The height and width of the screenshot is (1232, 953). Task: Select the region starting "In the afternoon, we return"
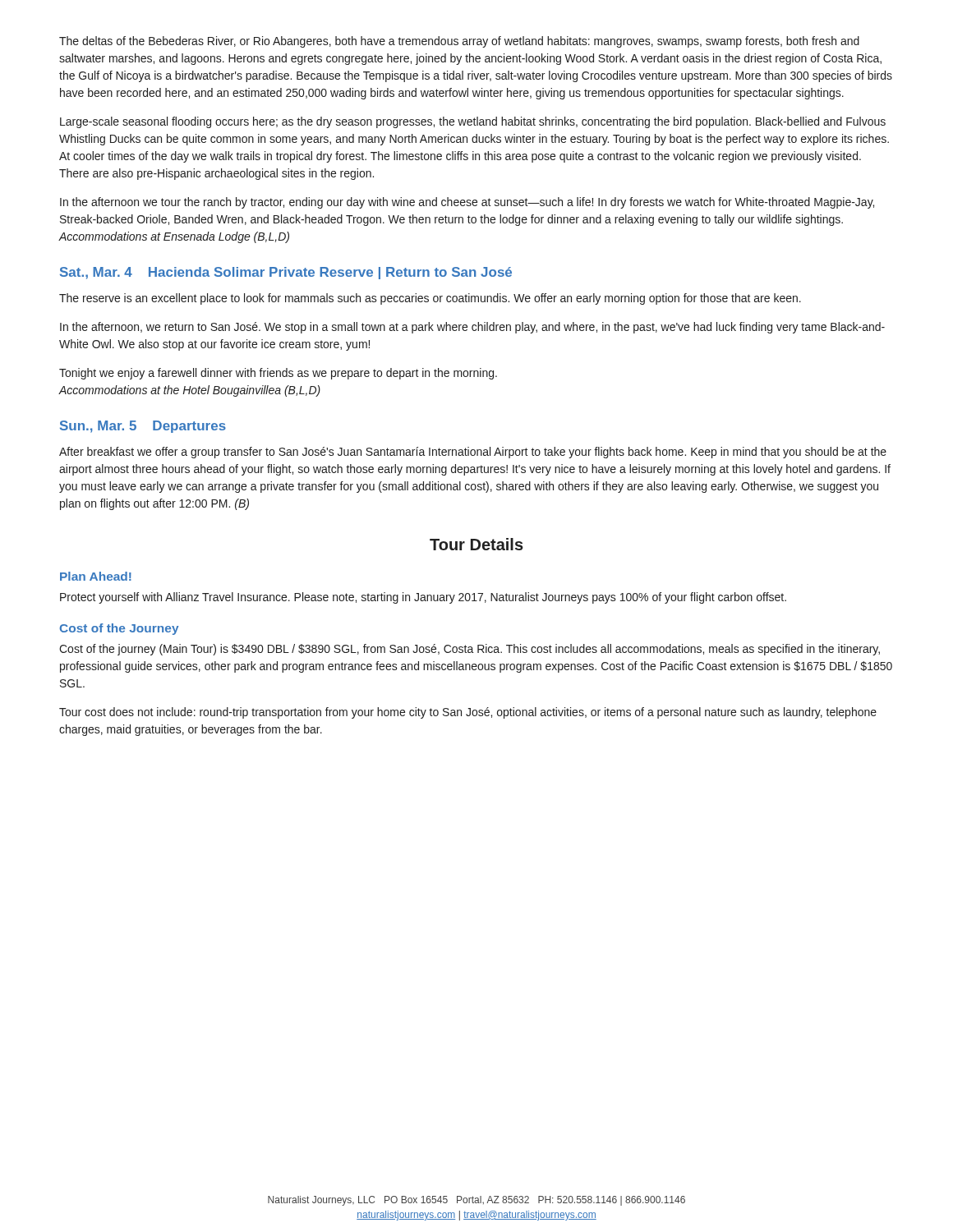(476, 336)
